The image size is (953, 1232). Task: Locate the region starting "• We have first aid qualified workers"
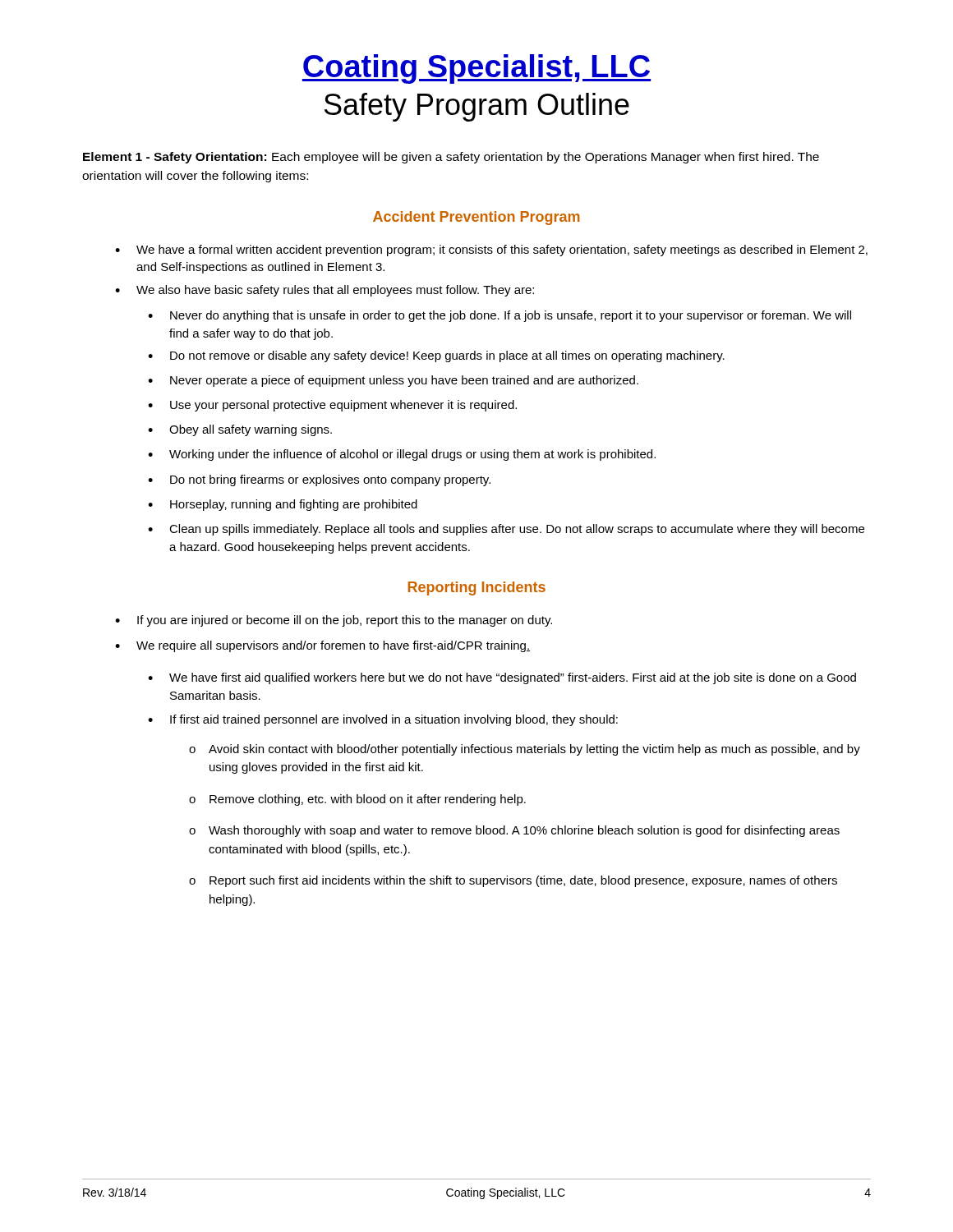509,686
